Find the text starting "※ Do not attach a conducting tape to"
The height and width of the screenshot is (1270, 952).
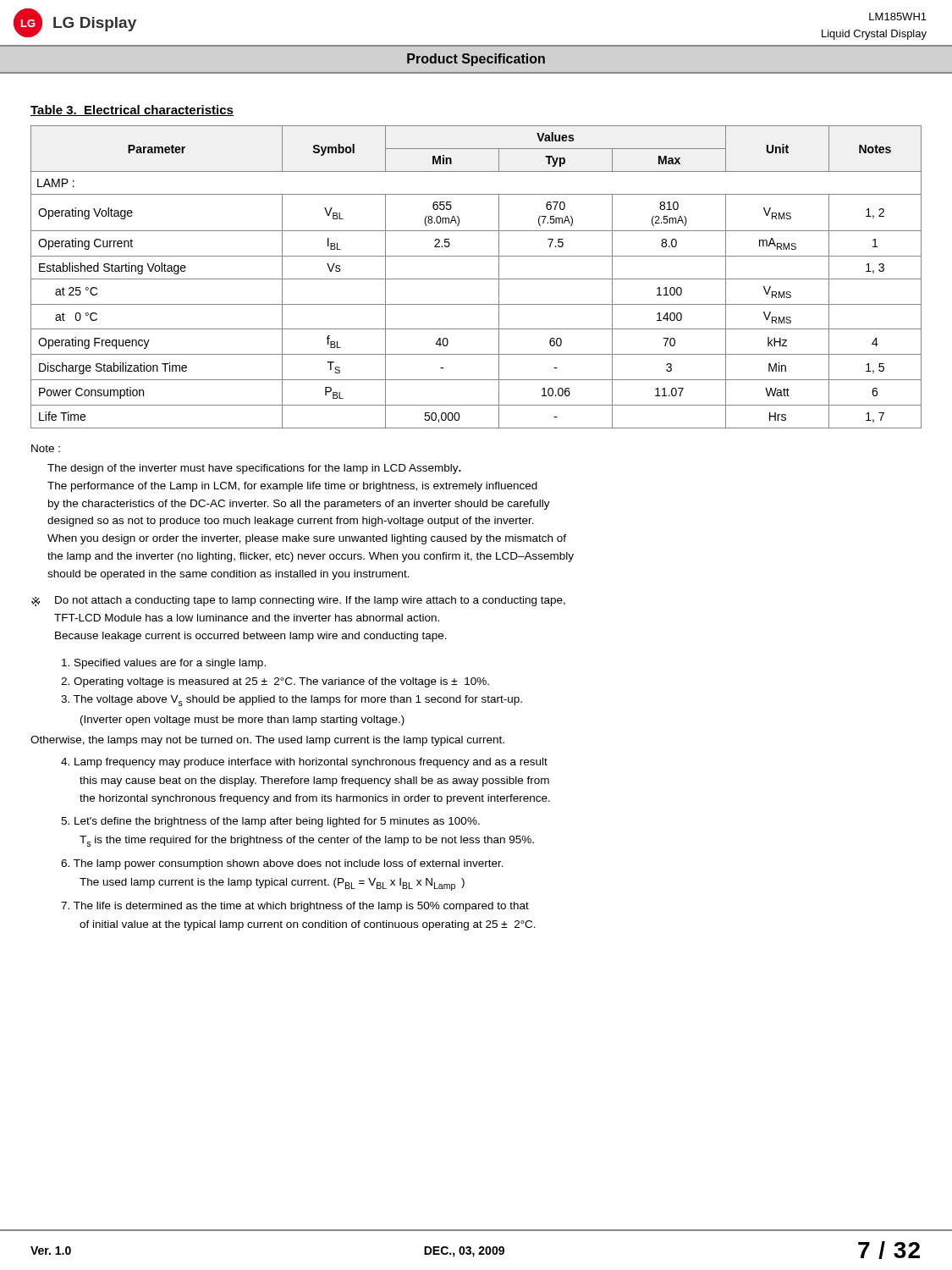(x=298, y=601)
